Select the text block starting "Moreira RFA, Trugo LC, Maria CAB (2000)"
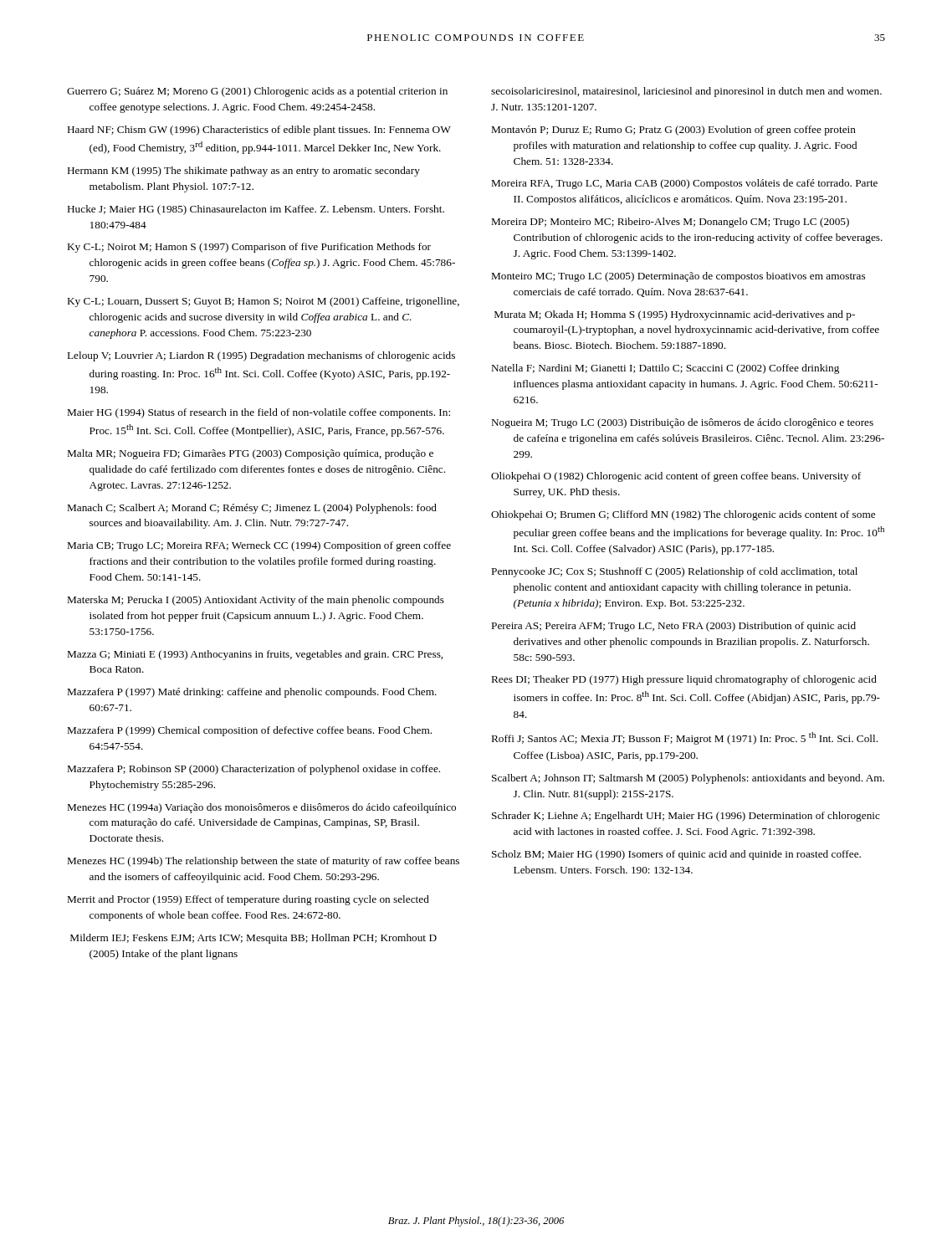The width and height of the screenshot is (952, 1255). pos(684,191)
